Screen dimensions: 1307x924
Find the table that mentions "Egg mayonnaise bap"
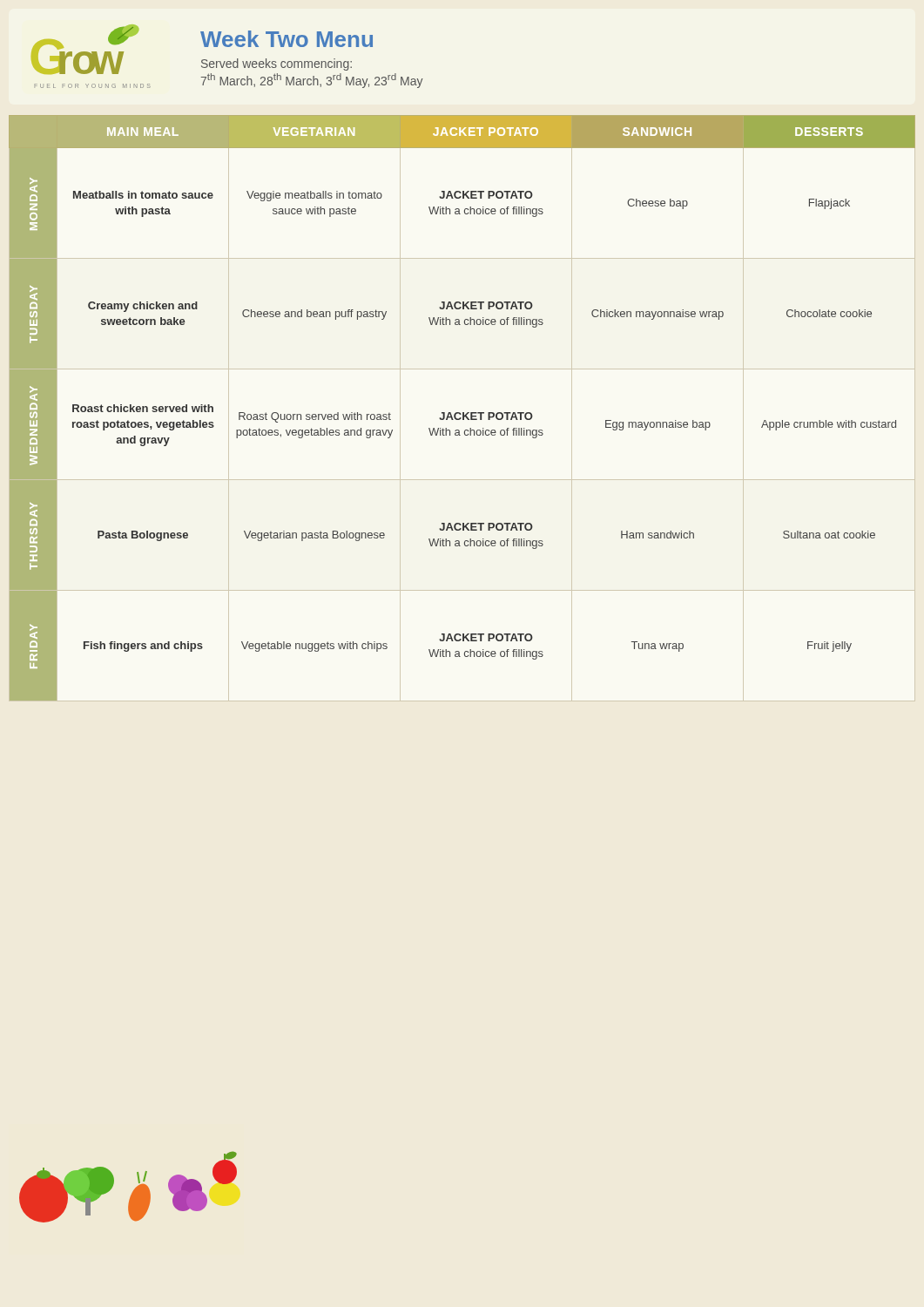tap(462, 408)
